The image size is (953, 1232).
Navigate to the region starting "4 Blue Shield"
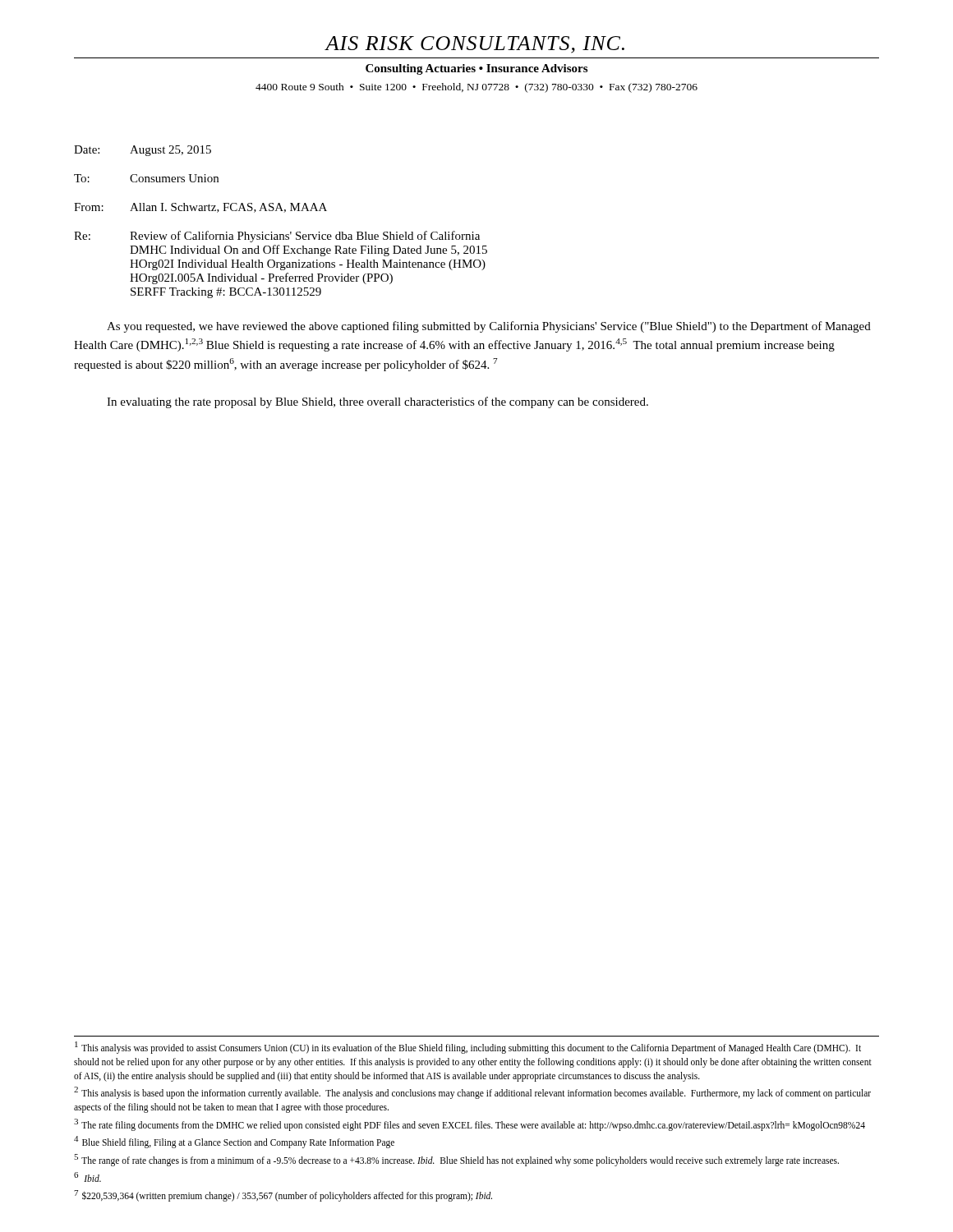tap(234, 1142)
